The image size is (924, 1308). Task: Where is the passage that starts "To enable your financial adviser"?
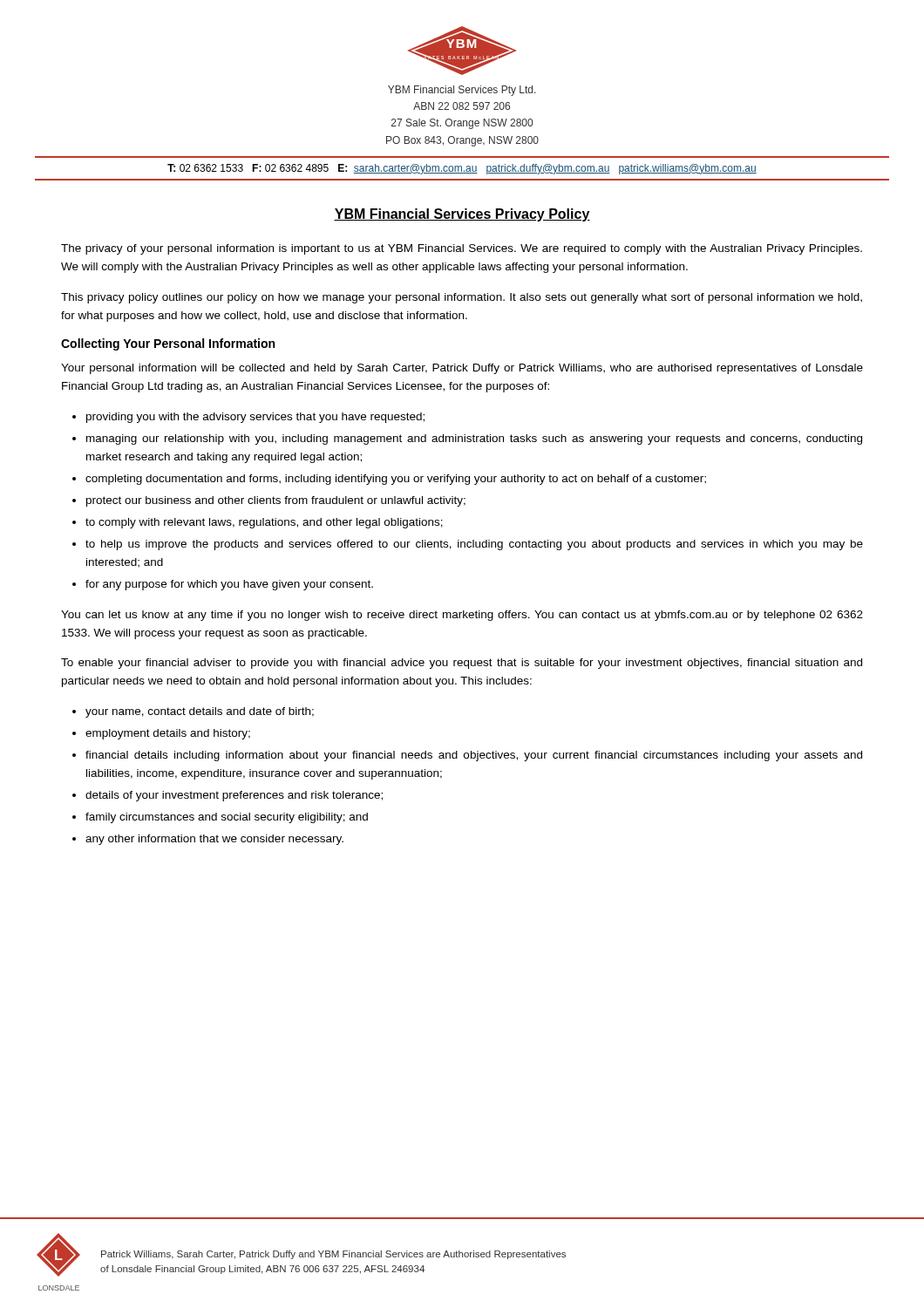tap(462, 672)
